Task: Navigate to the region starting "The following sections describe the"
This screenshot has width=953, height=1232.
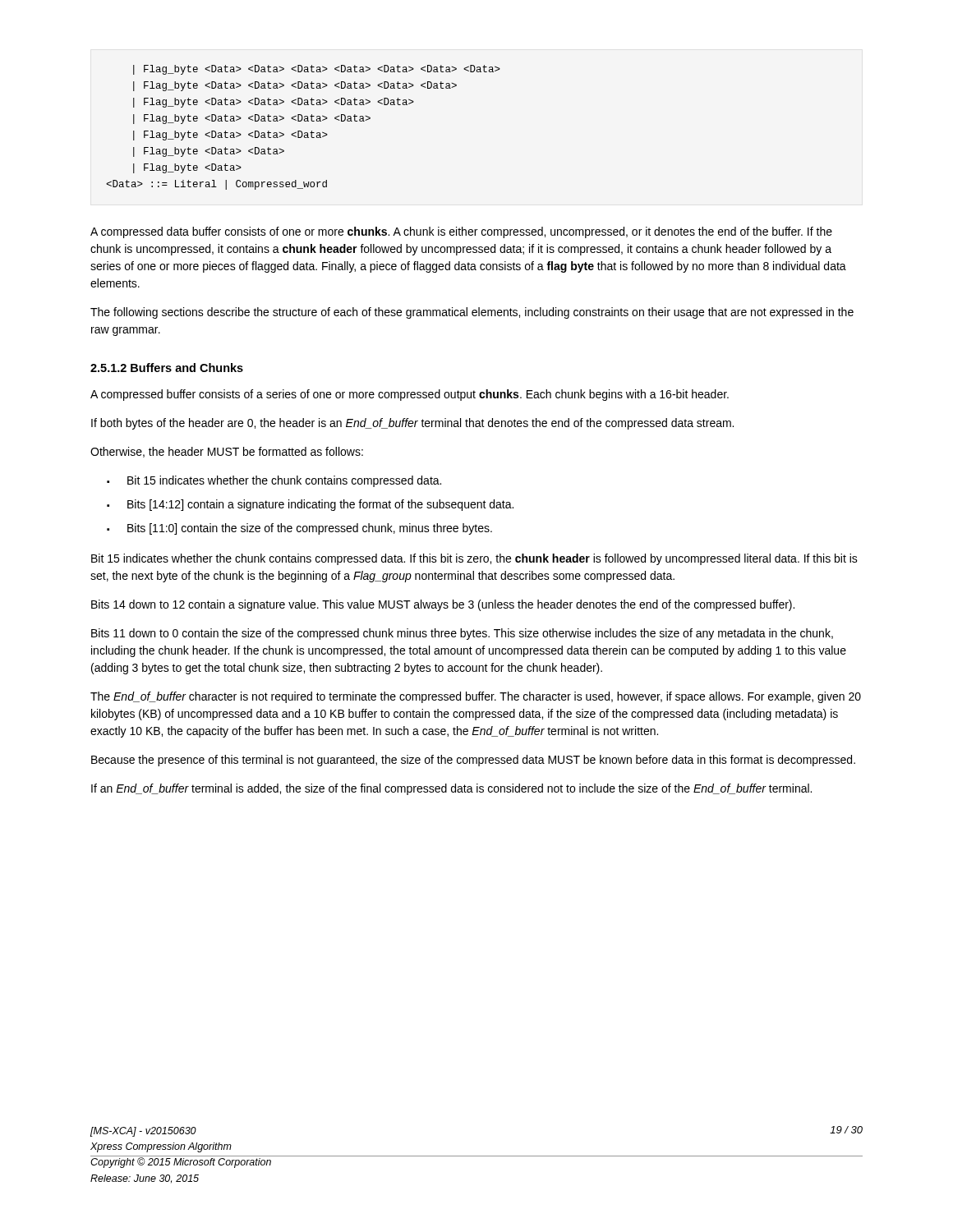Action: (472, 321)
